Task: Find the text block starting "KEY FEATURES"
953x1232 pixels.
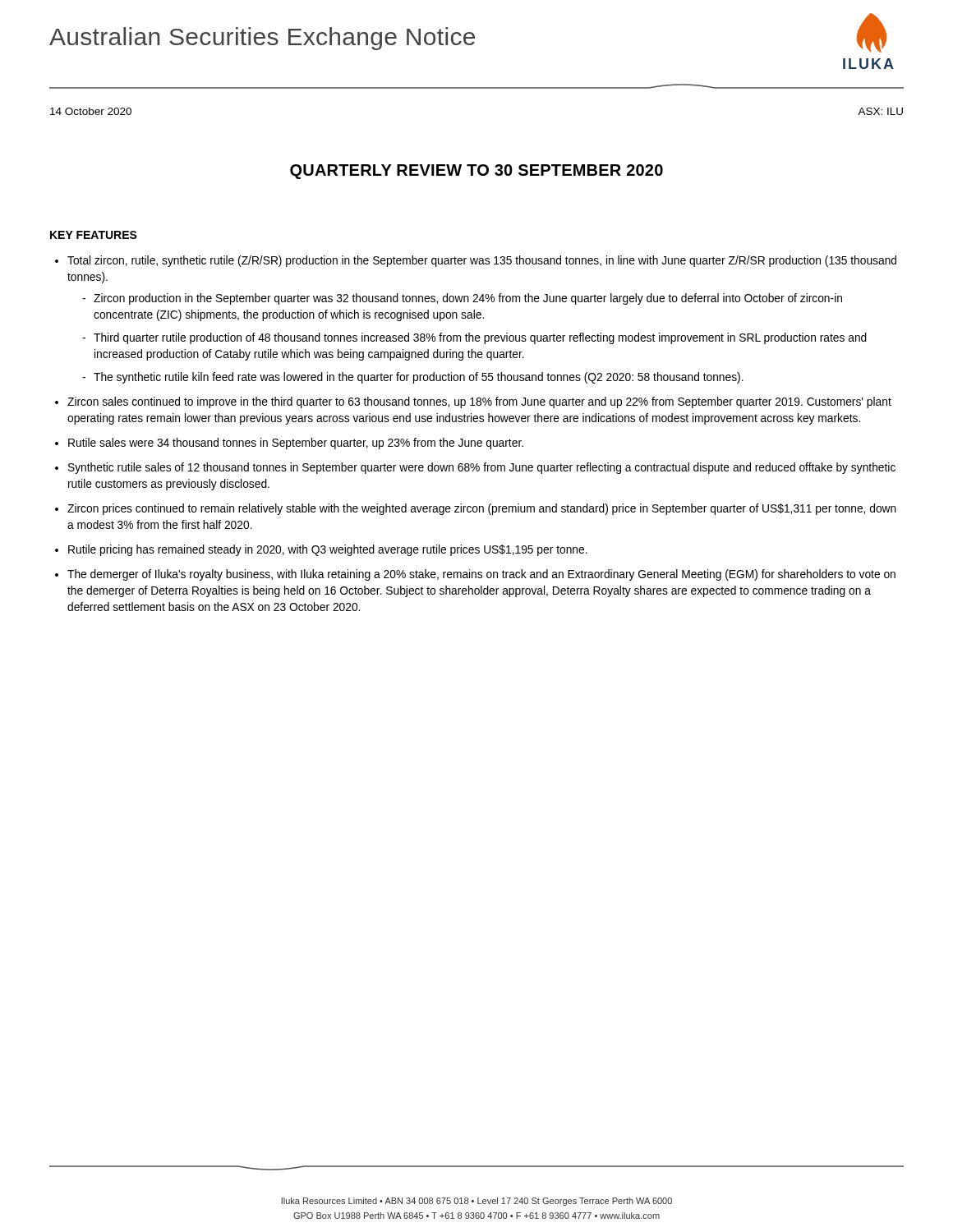Action: click(x=93, y=235)
